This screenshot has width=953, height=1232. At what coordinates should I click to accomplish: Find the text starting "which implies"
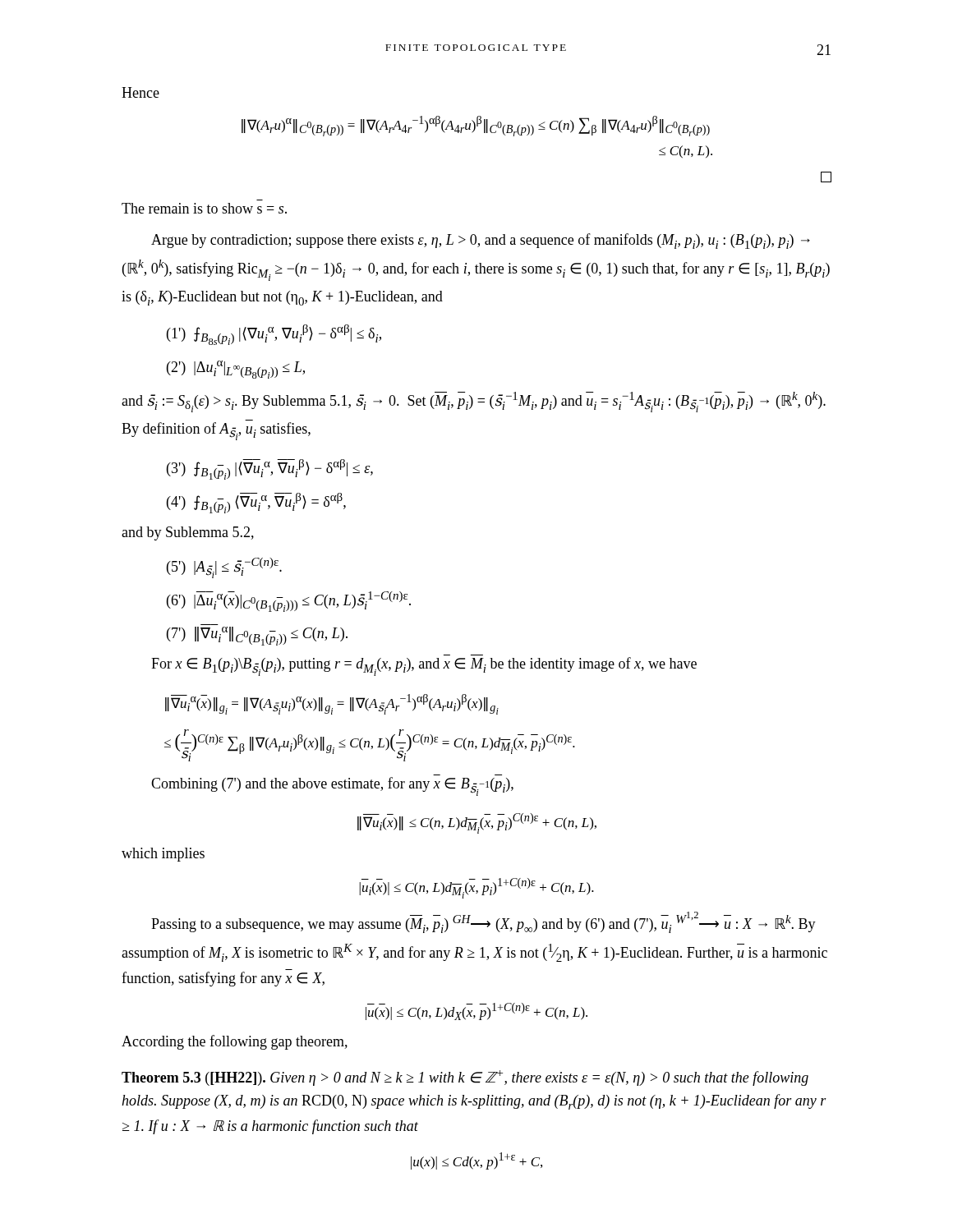click(163, 855)
